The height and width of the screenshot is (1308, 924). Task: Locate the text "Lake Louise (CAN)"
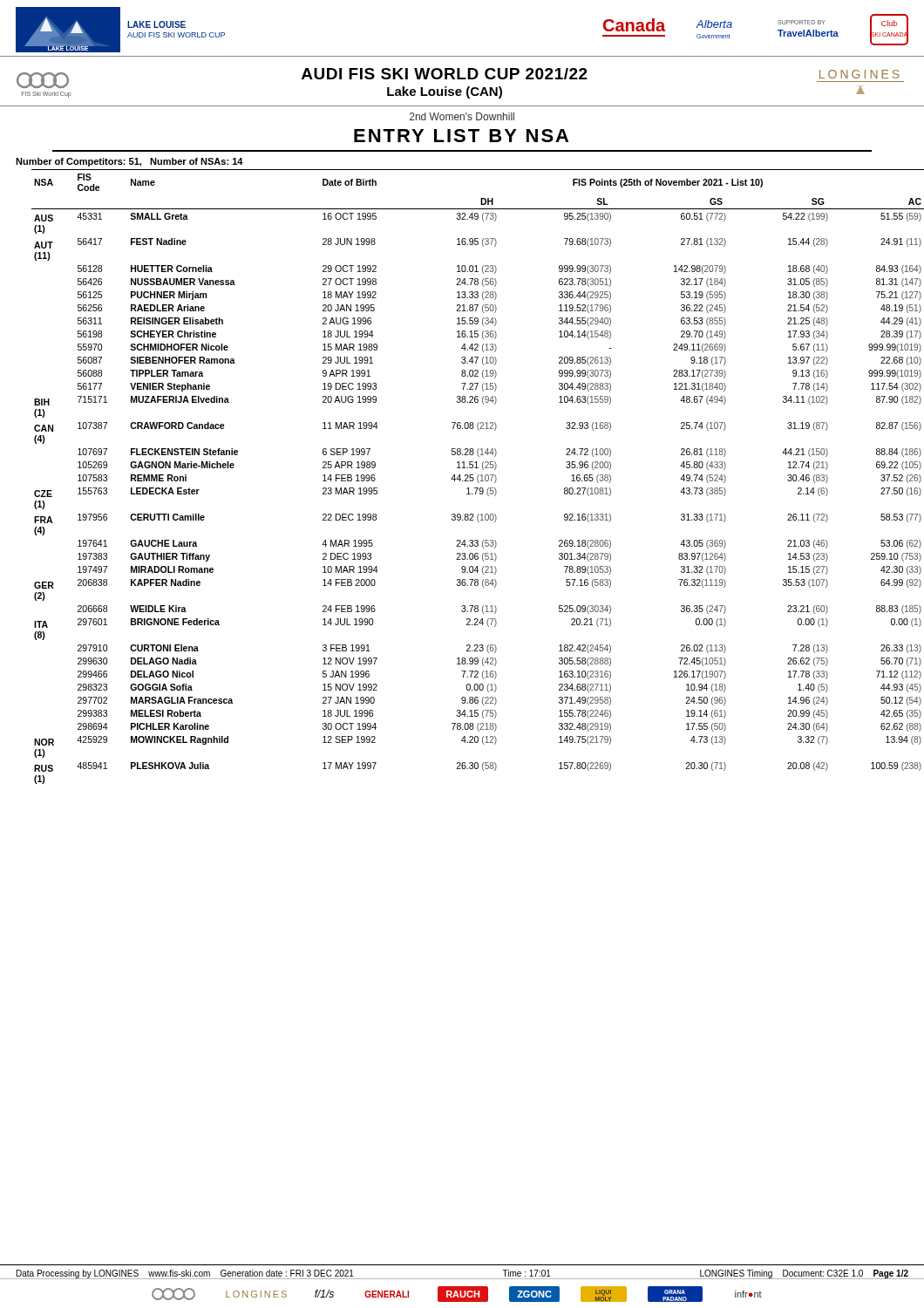point(445,91)
